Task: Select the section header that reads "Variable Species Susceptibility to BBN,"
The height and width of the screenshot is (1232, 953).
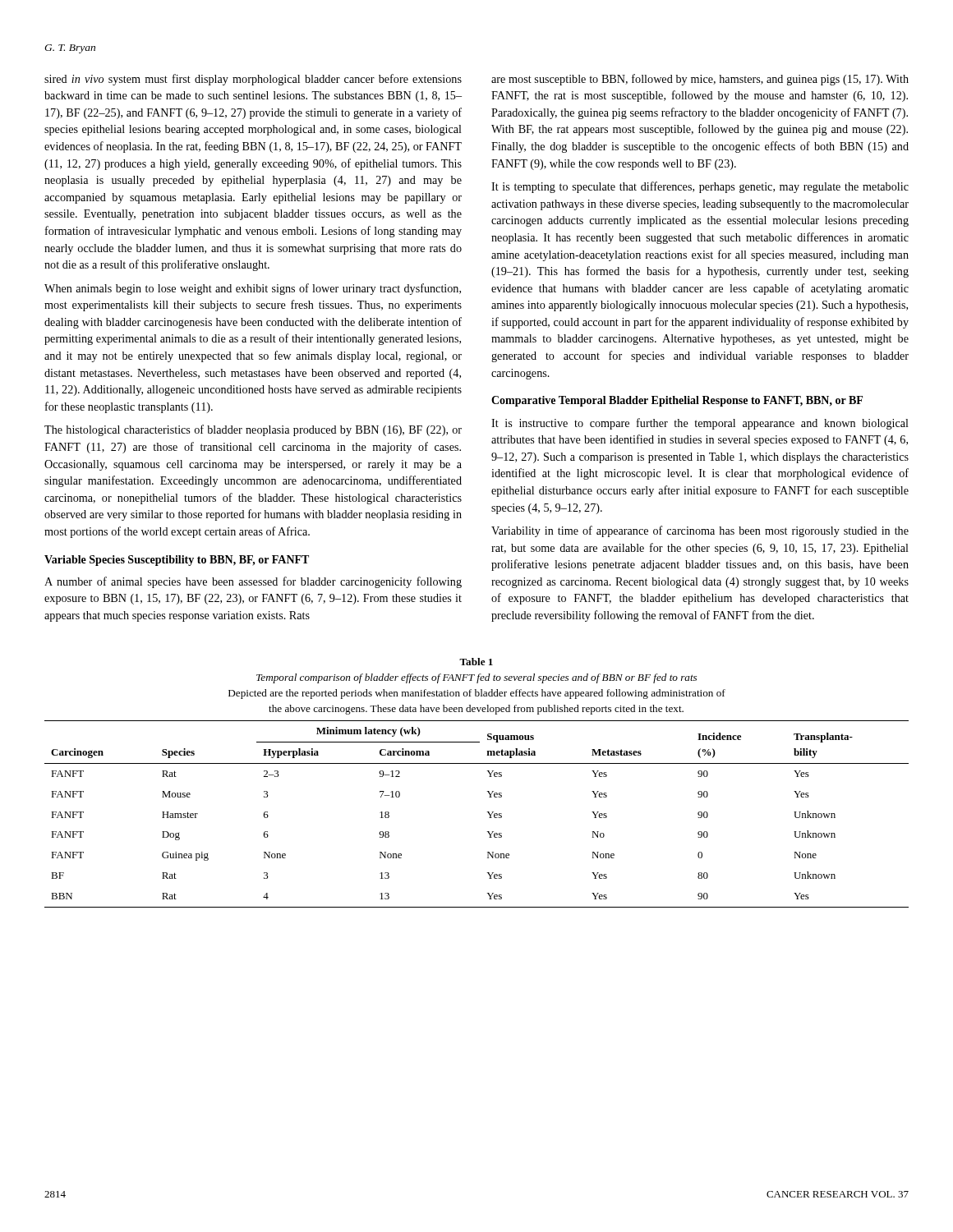Action: tap(177, 559)
